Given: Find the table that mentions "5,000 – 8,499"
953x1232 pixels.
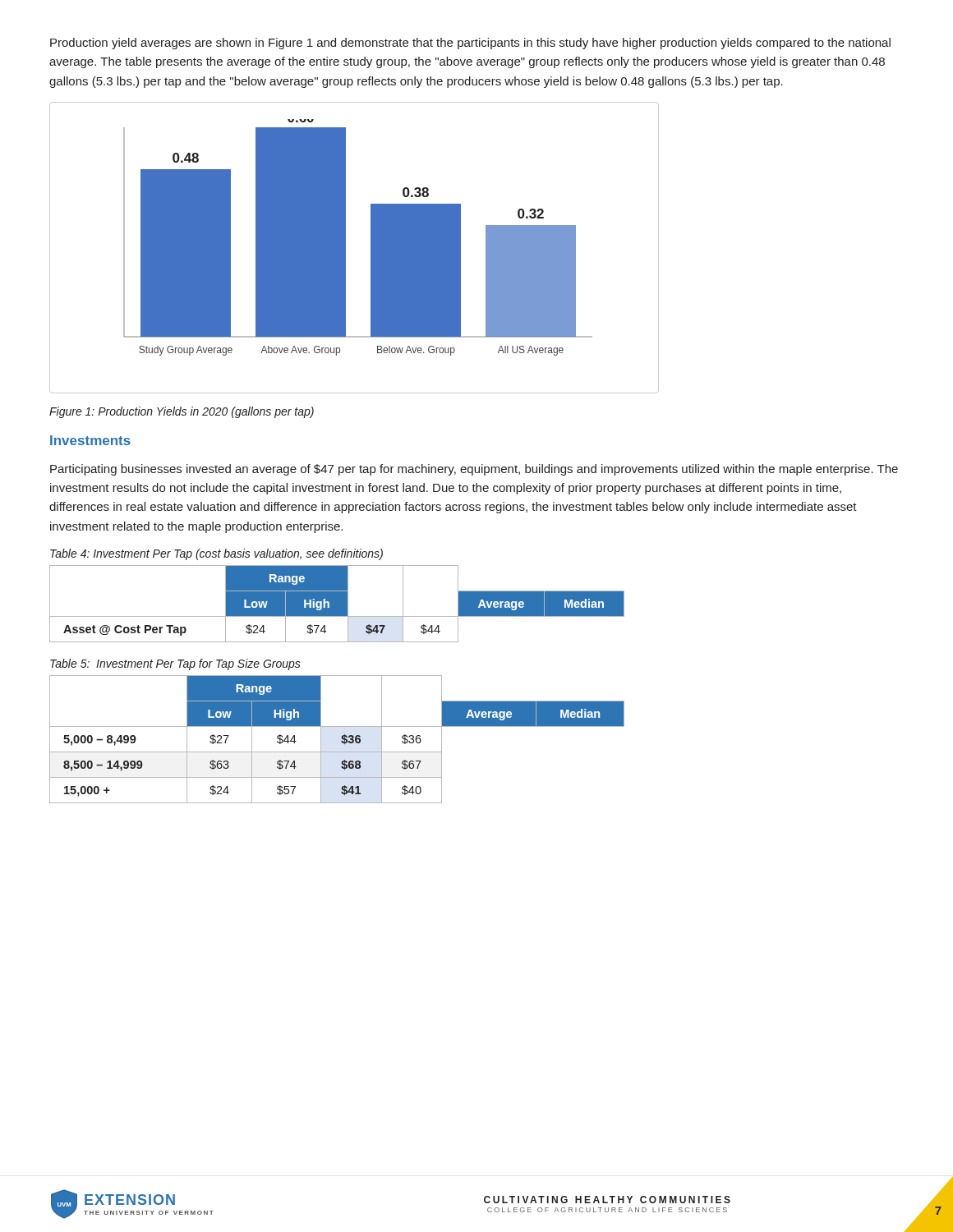Looking at the screenshot, I should (476, 739).
